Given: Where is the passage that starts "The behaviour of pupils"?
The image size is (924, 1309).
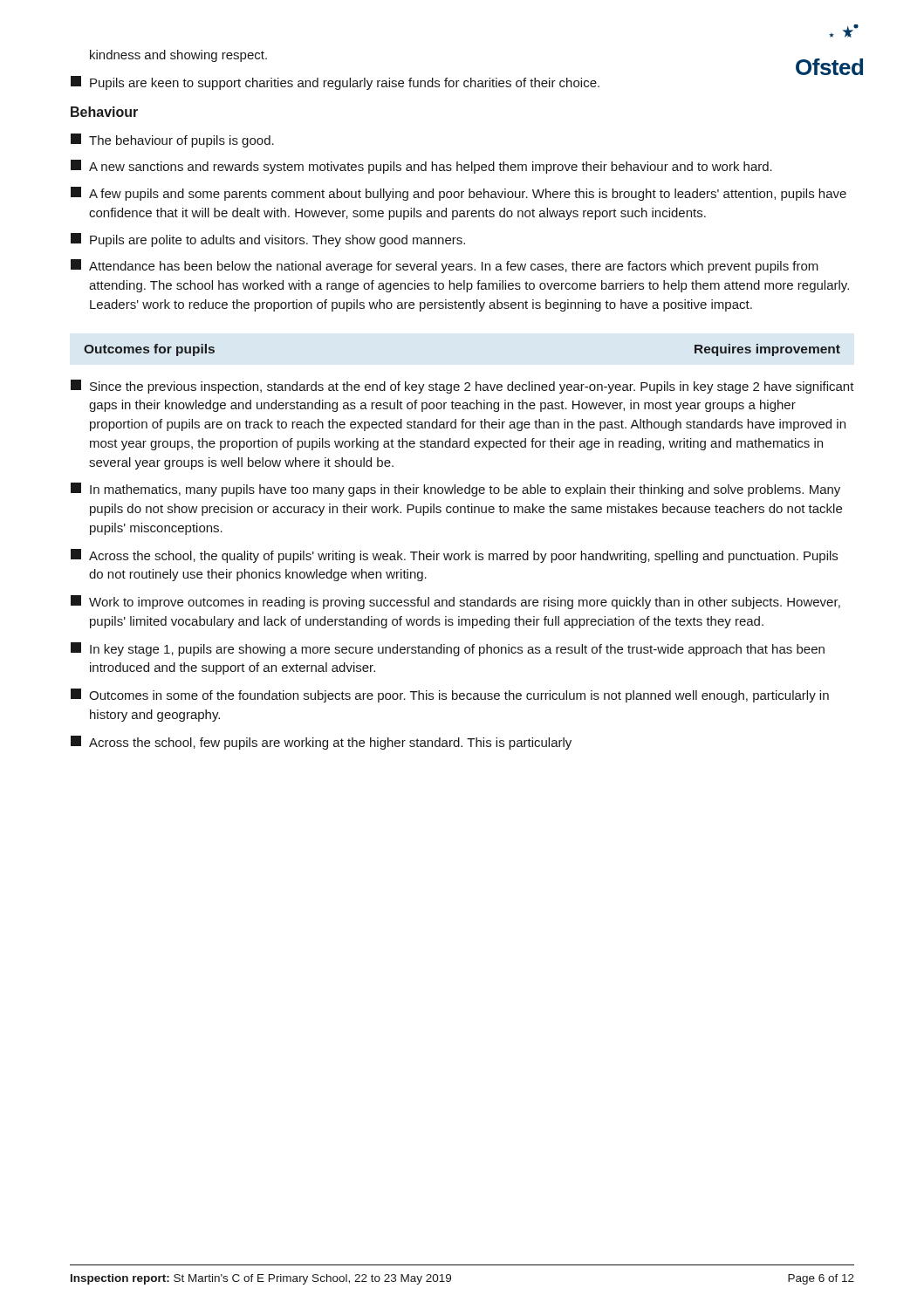Looking at the screenshot, I should click(172, 140).
